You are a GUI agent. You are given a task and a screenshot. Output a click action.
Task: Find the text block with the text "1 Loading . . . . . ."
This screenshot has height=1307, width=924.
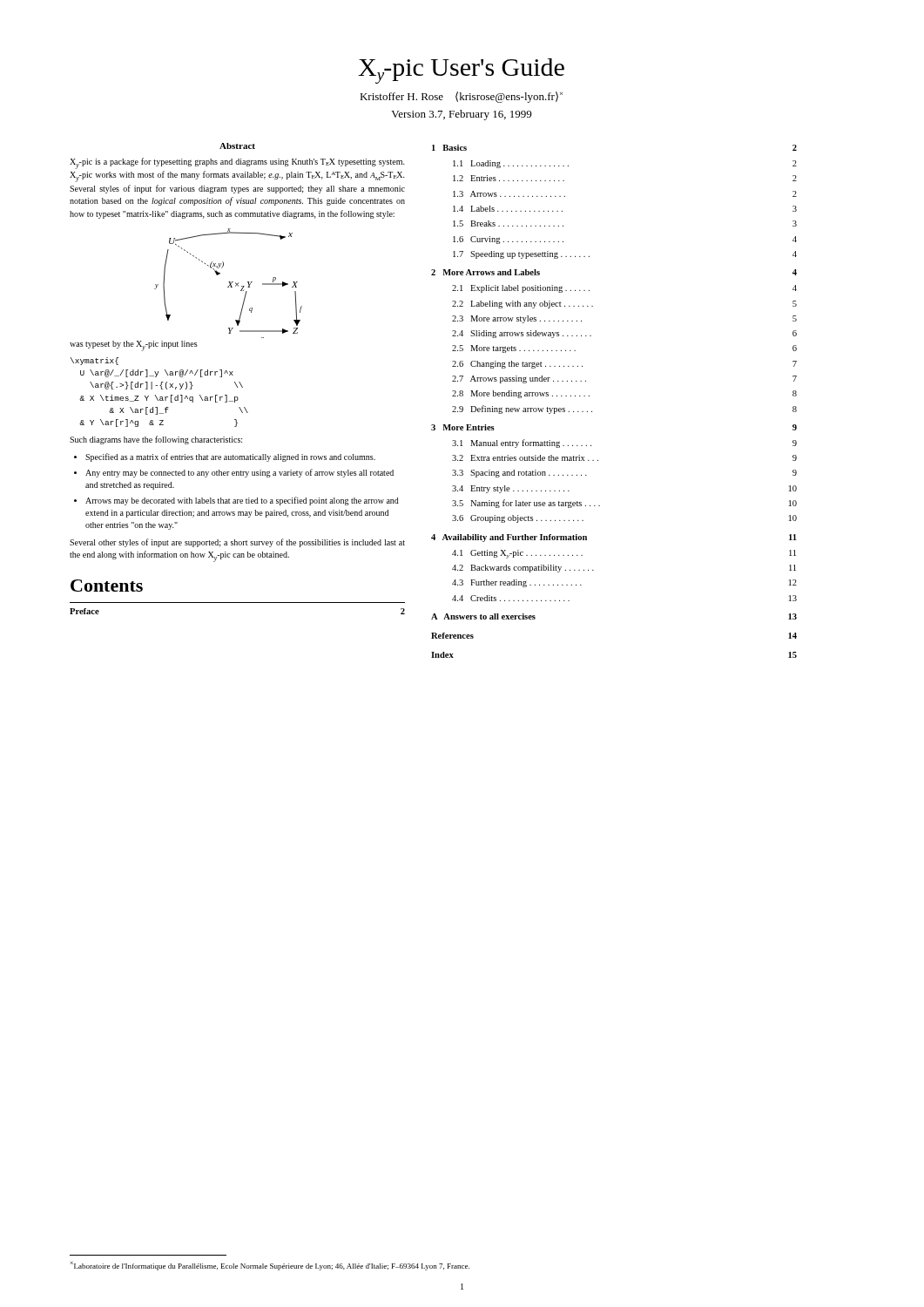[472, 164]
